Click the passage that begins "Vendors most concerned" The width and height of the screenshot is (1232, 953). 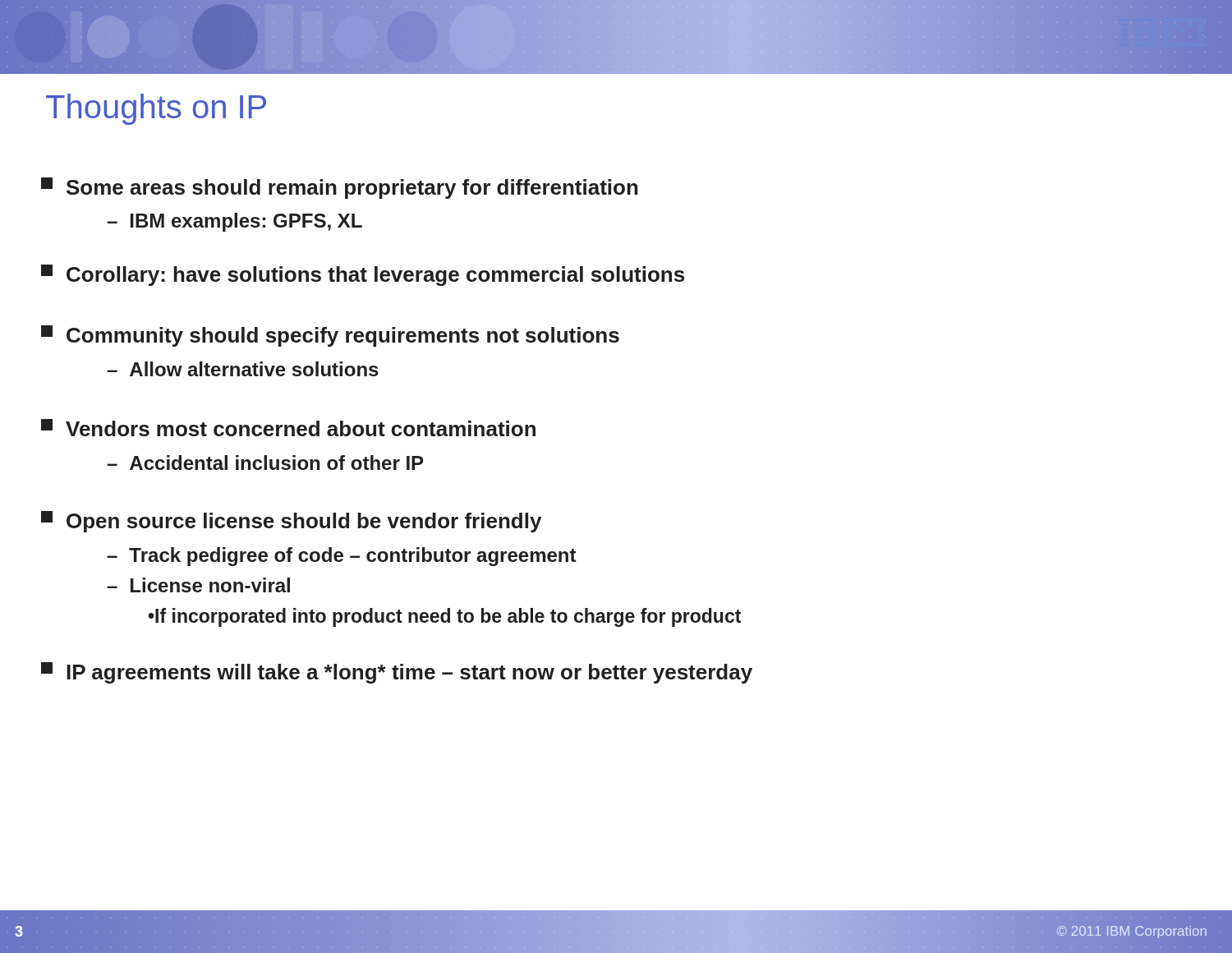coord(289,429)
